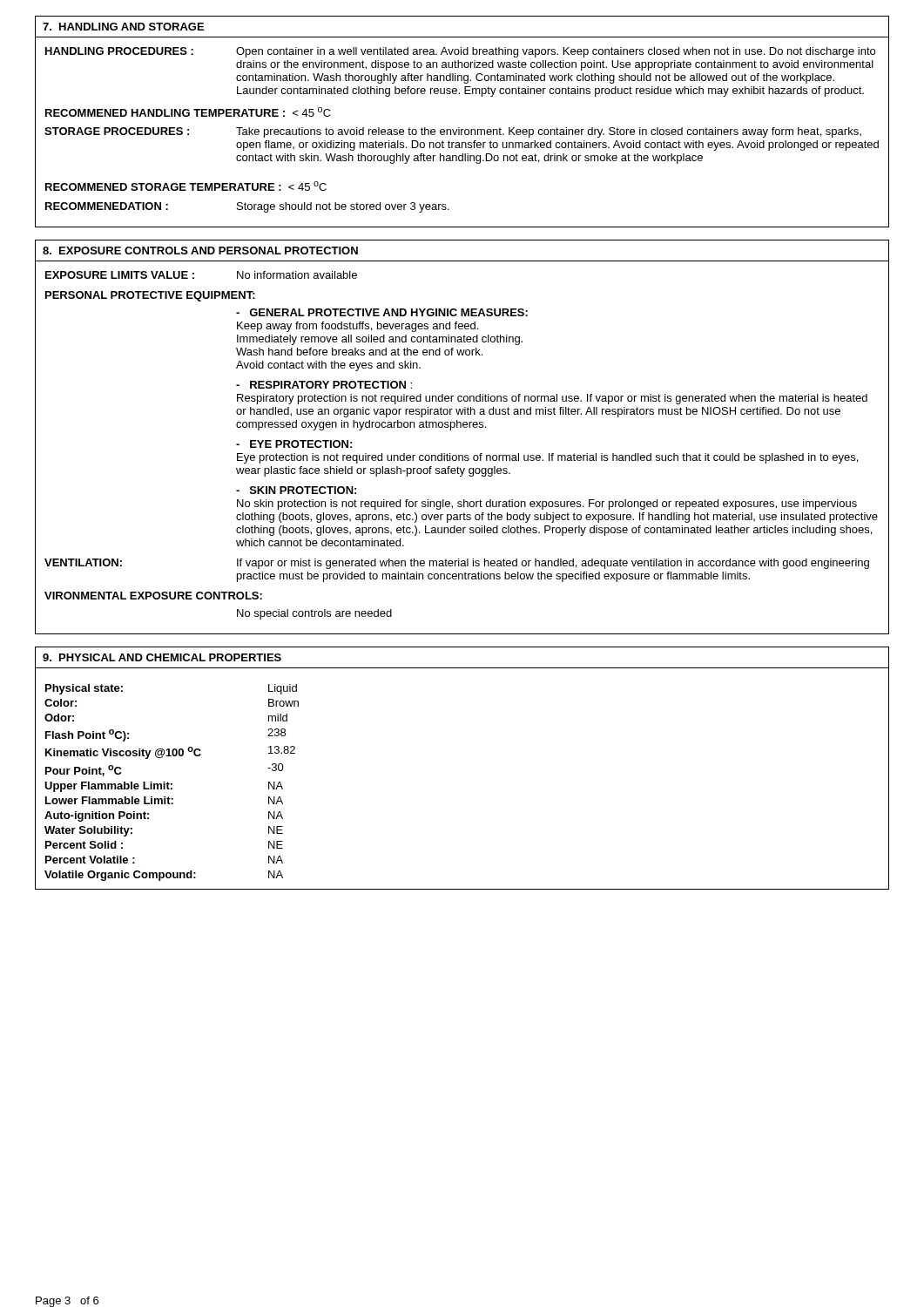This screenshot has height=1307, width=924.
Task: Point to the block beginning "EYE PROTECTION: Eye protection is not required"
Action: [x=548, y=457]
